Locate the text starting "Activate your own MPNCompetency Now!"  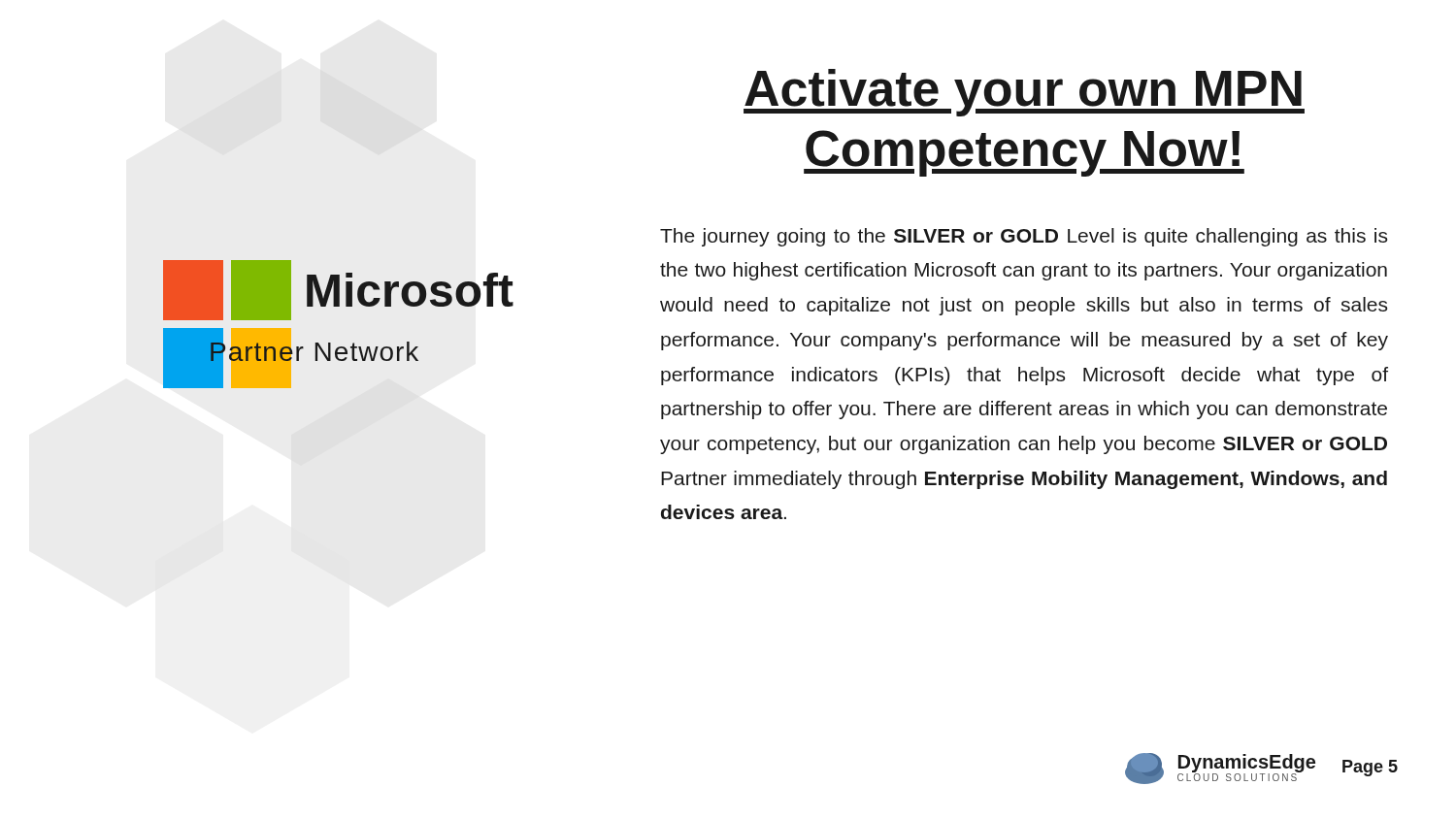click(x=1024, y=119)
